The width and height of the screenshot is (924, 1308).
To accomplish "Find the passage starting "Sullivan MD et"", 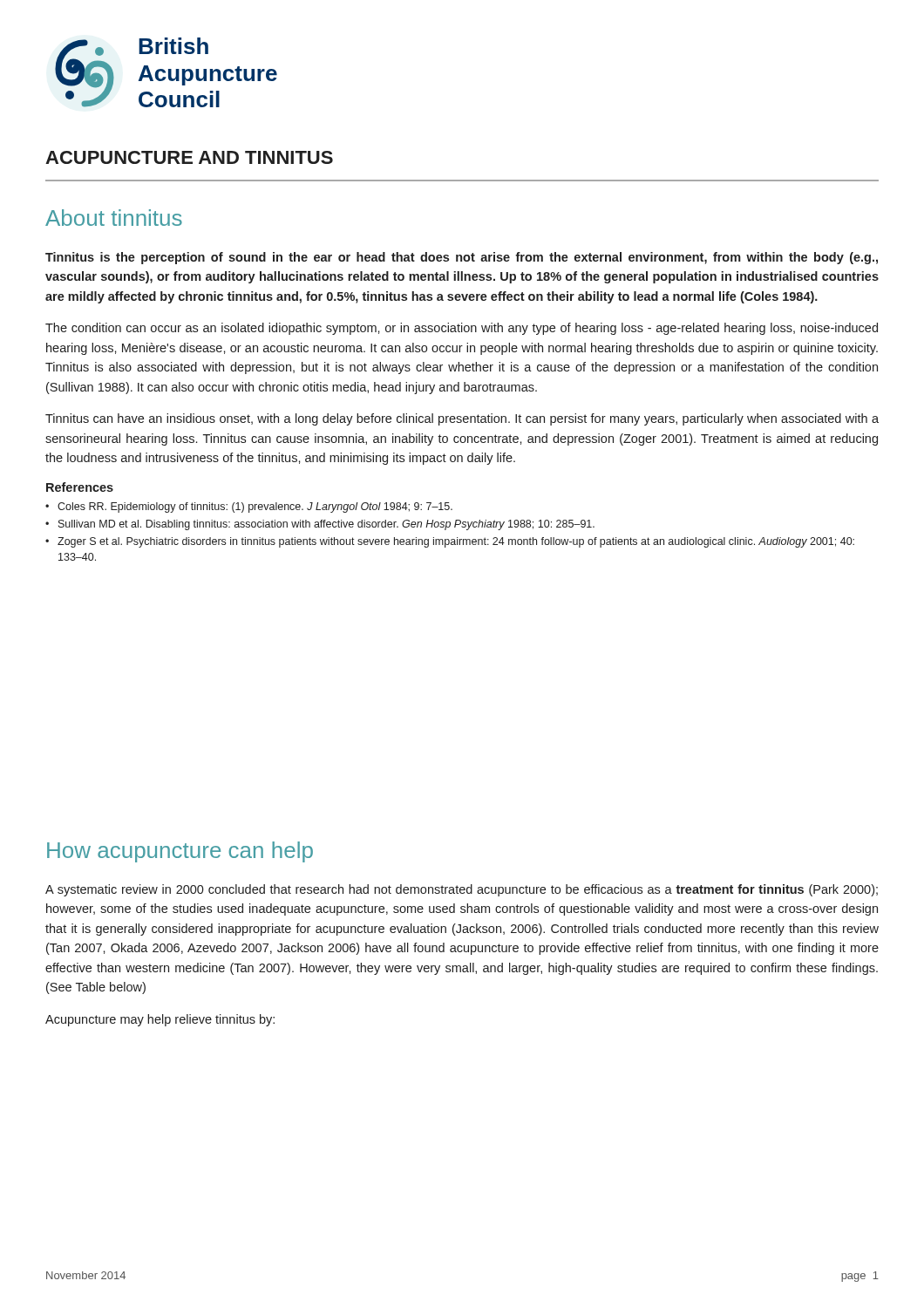I will click(326, 524).
